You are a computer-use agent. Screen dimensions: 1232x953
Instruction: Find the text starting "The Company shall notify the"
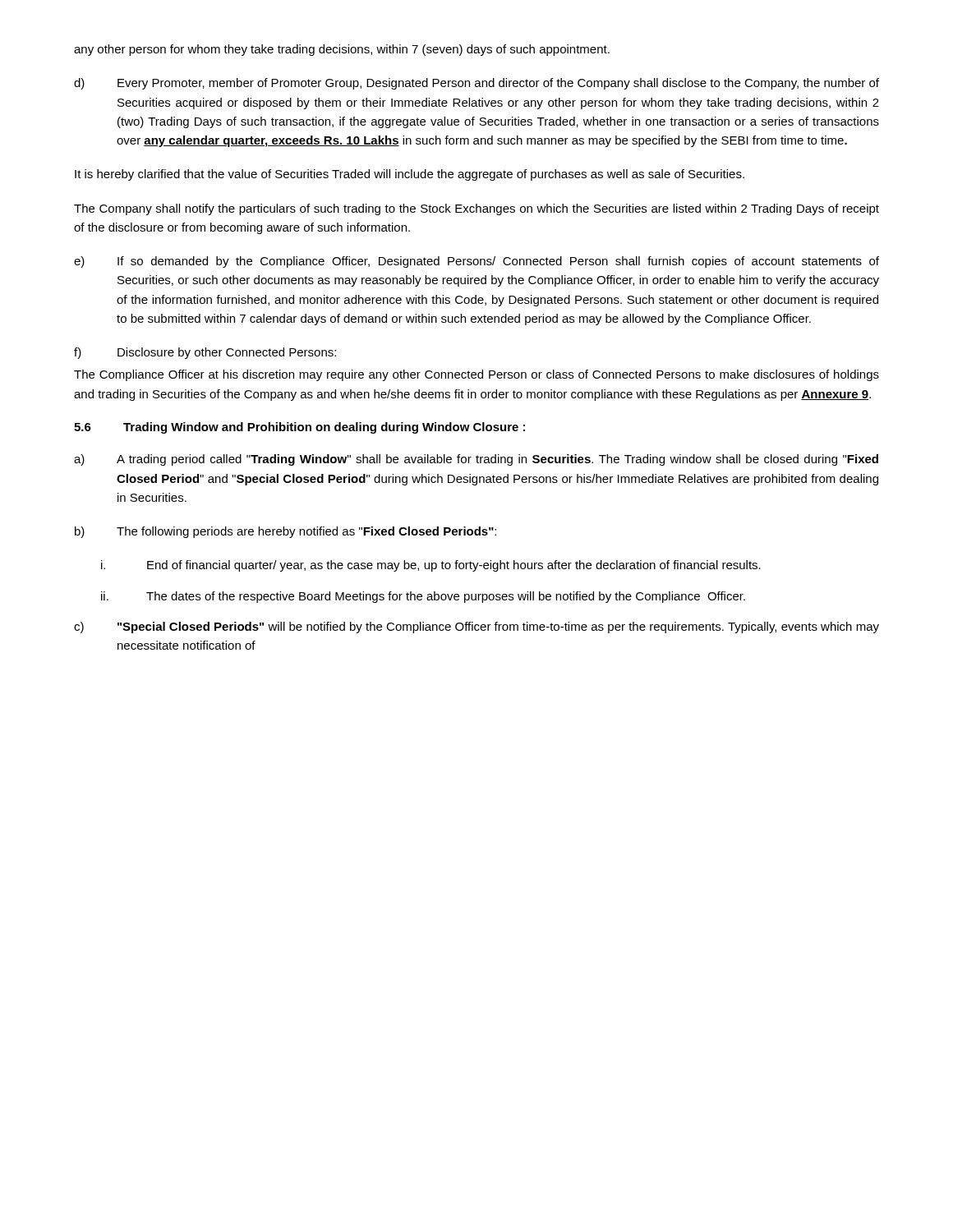pos(476,217)
